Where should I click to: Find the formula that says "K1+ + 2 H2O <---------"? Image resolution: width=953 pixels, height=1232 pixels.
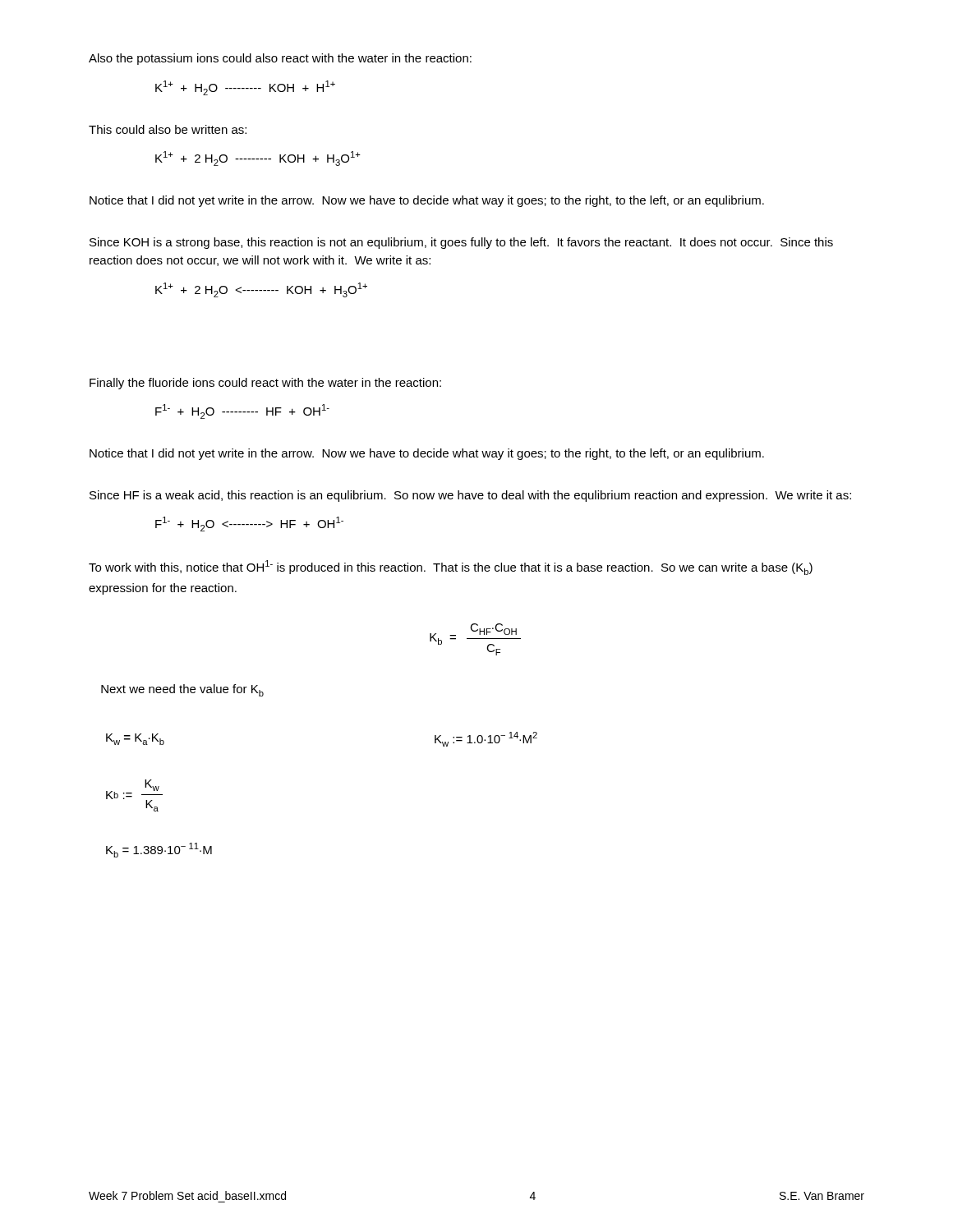coord(261,290)
